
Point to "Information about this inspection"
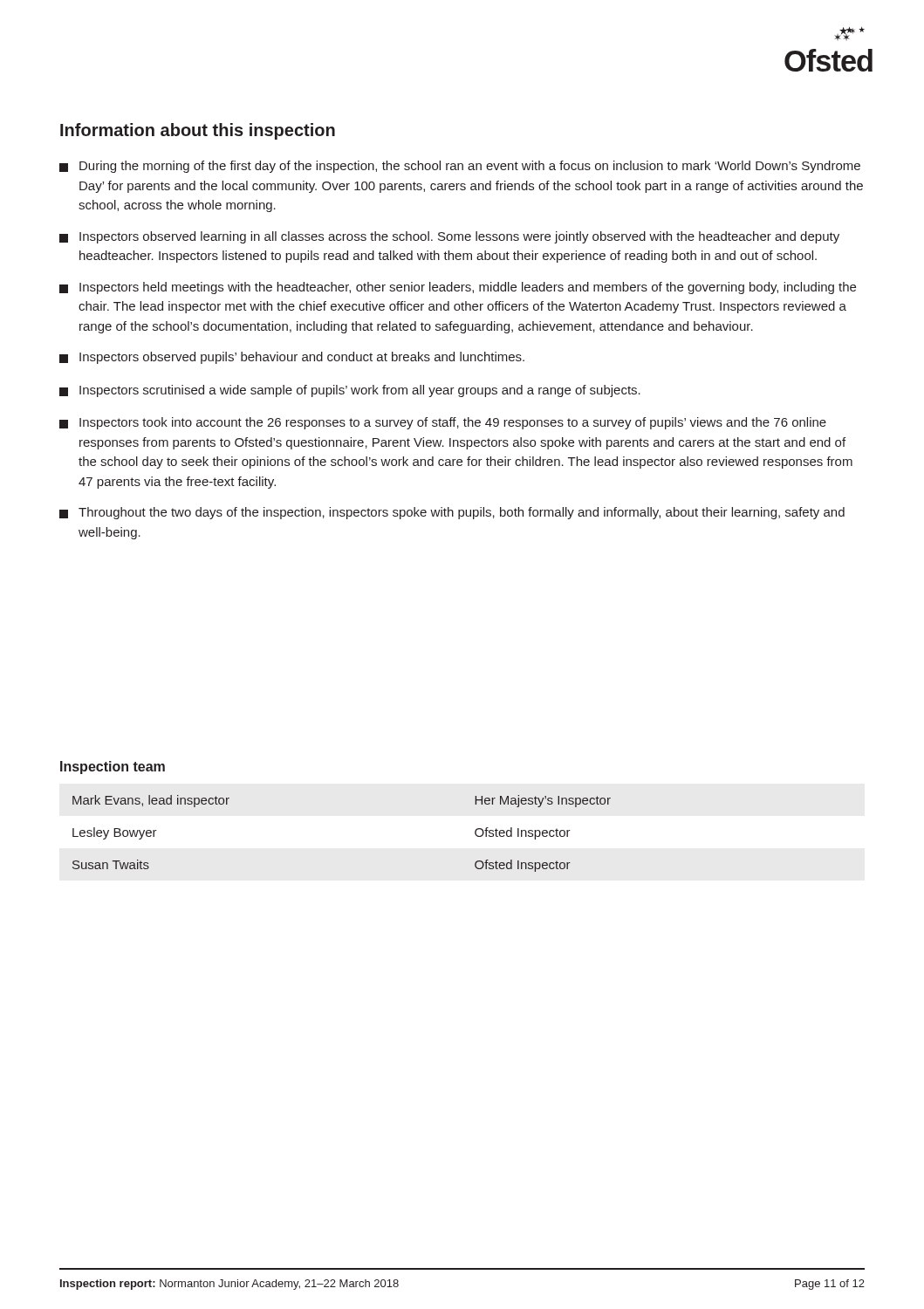197,130
